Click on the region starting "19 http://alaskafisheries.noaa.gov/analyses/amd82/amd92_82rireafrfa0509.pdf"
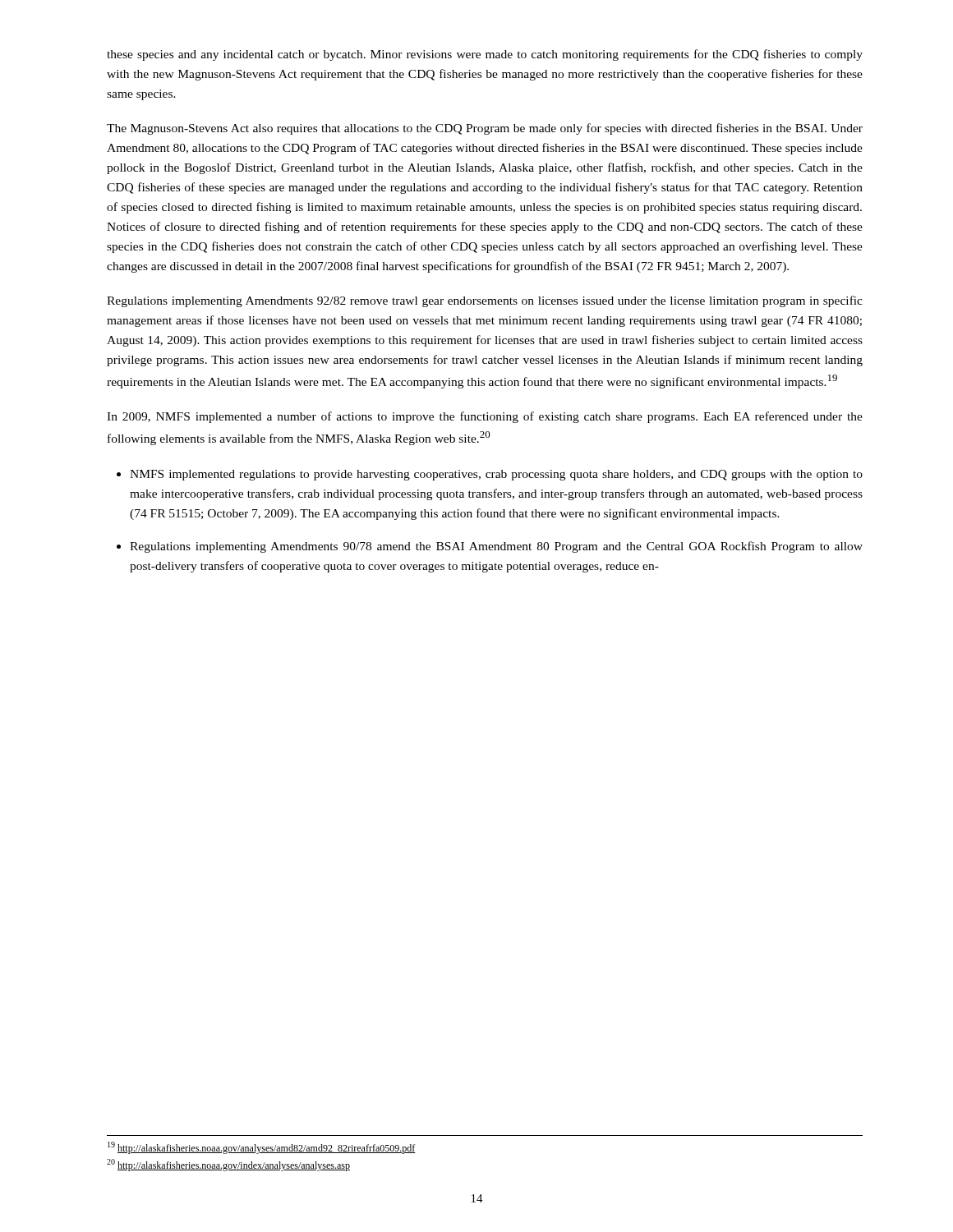 pyautogui.click(x=262, y=1148)
